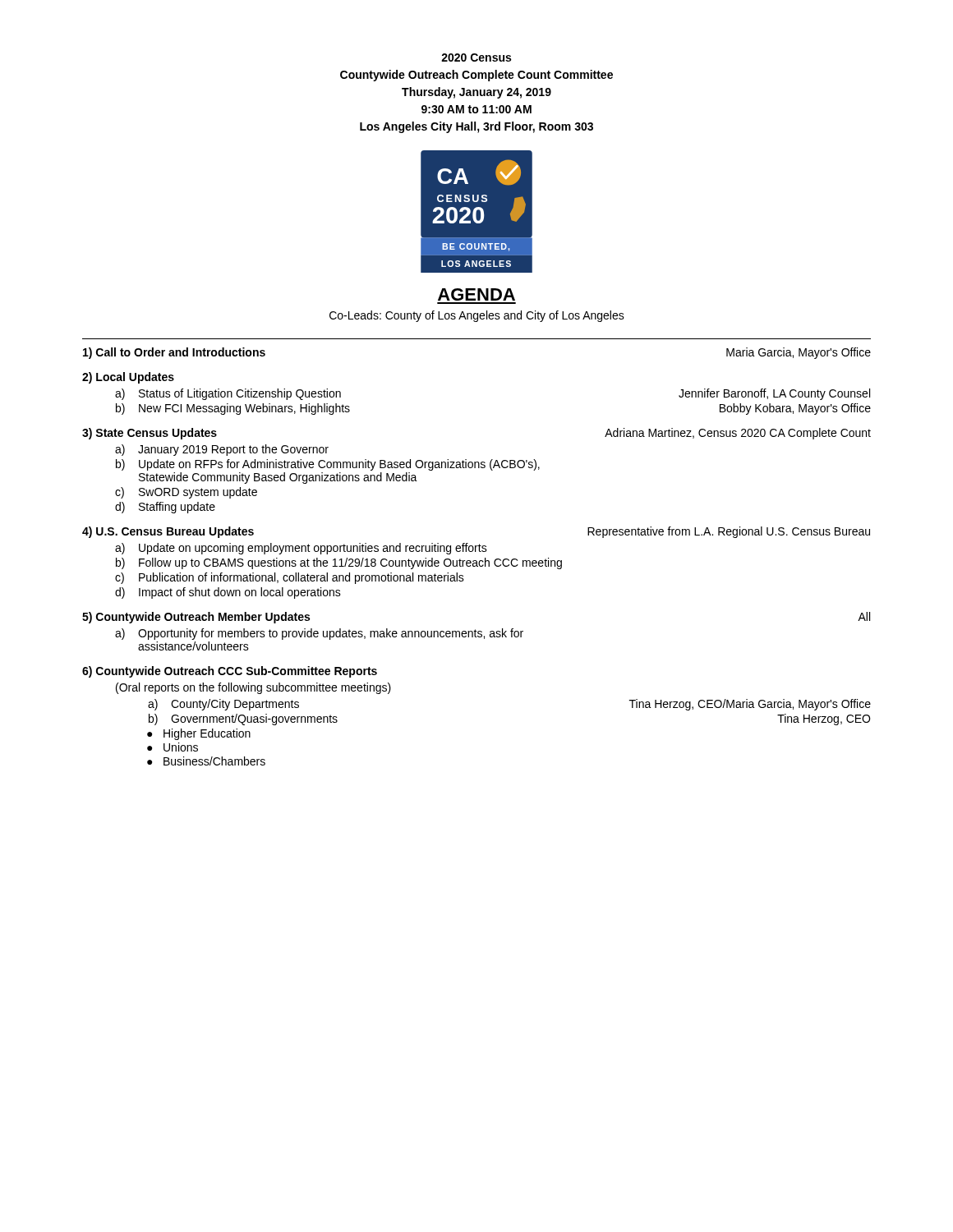Find the list item that reads "a) Opportunity for"

pos(493,640)
